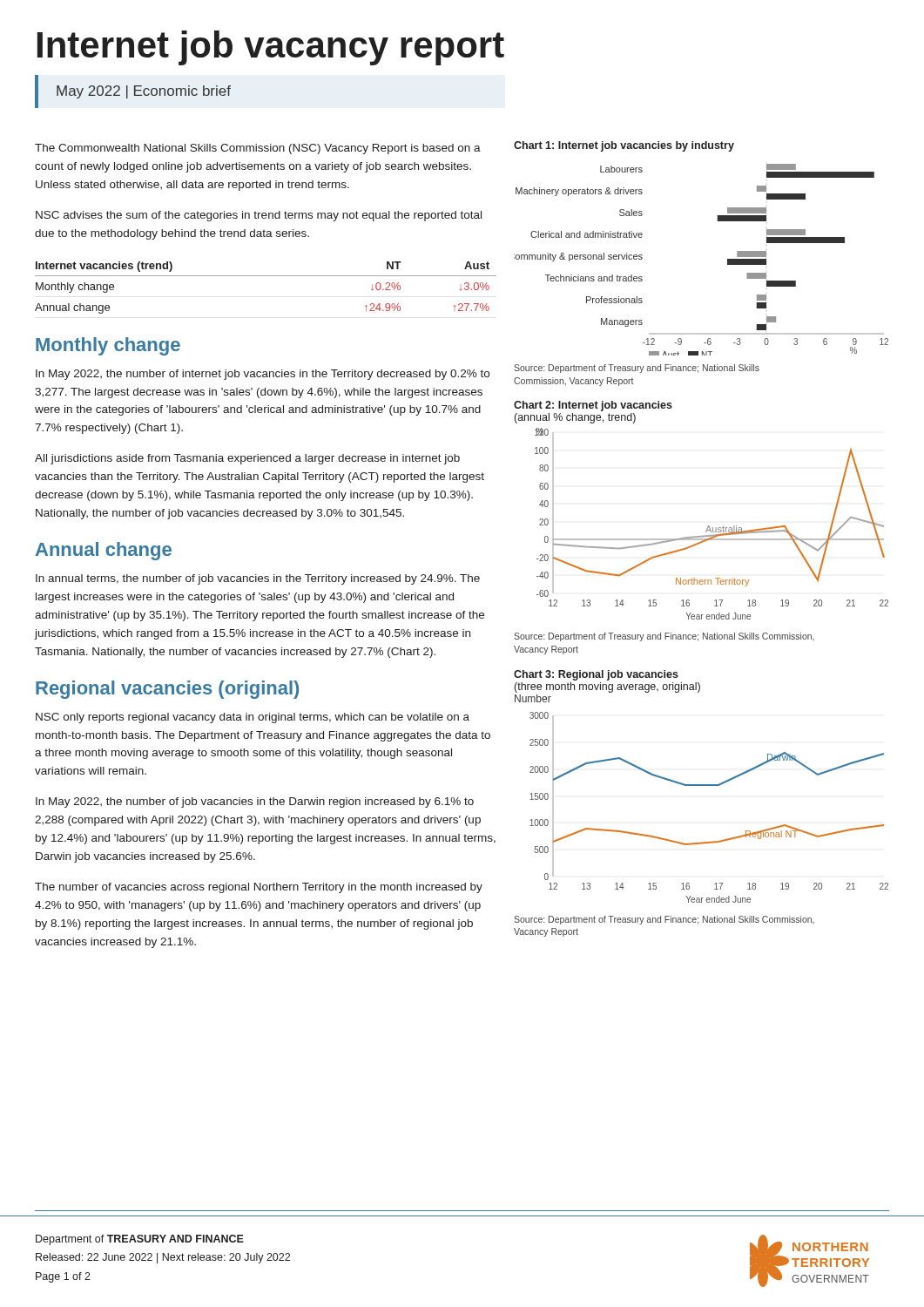Locate the text block starting "All jurisdictions aside from Tasmania experienced"
This screenshot has height=1307, width=924.
[x=260, y=485]
